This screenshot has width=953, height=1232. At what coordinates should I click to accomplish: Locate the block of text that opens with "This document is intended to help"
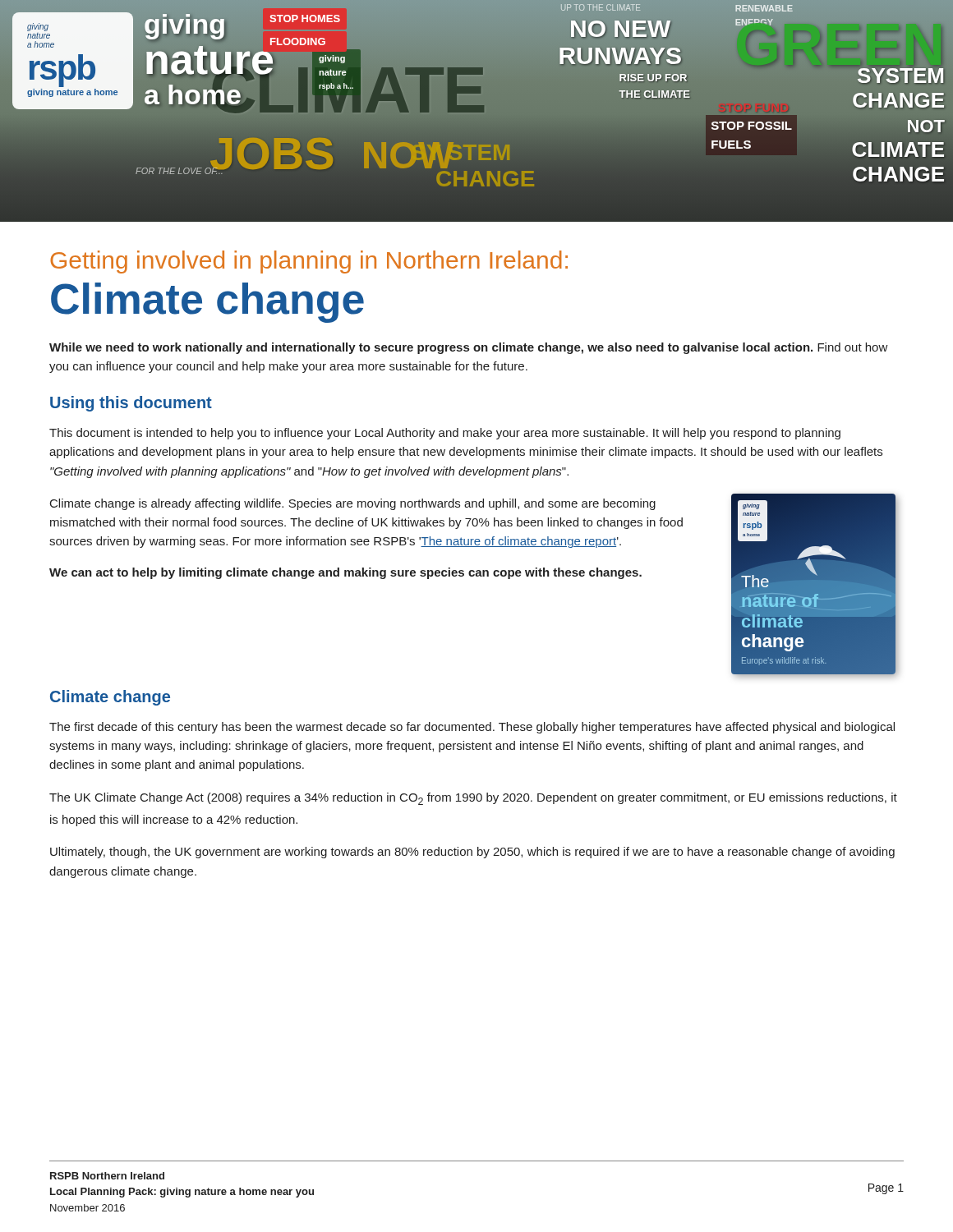pyautogui.click(x=466, y=452)
